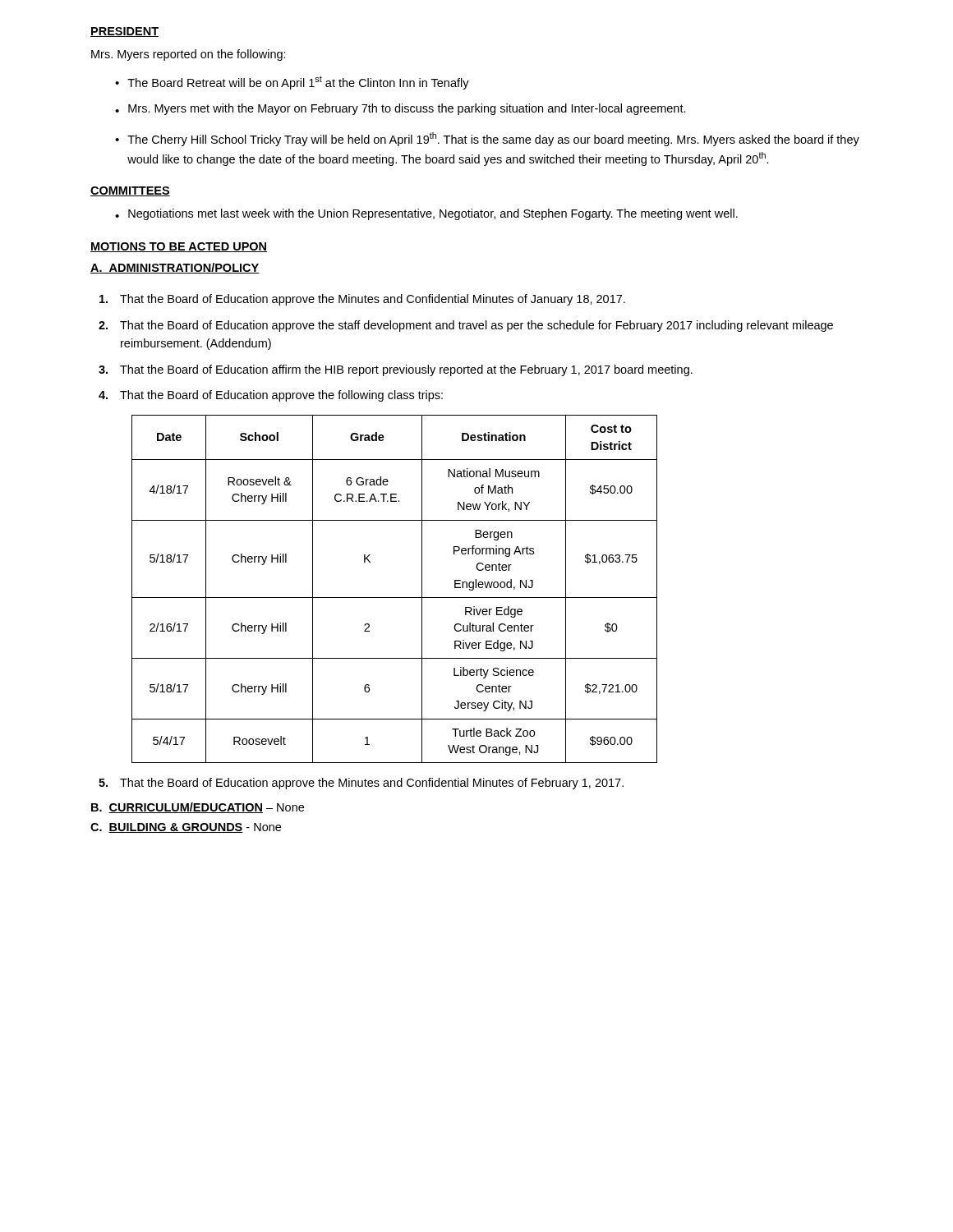Screen dimensions: 1232x953
Task: Select the block starting "• Mrs. Myers met with the"
Action: pyautogui.click(x=501, y=111)
